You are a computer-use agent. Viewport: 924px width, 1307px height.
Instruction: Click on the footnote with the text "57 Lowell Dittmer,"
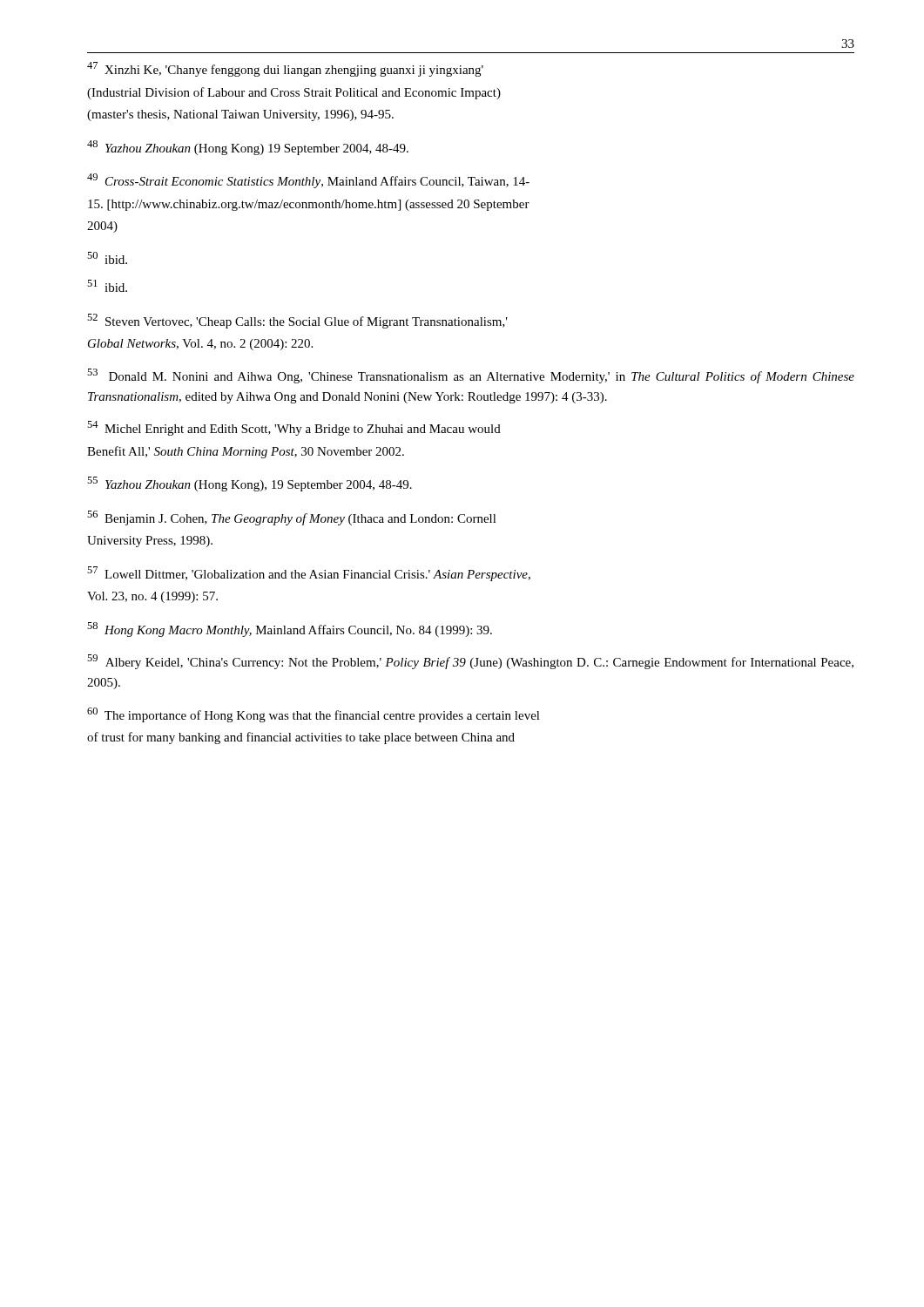click(x=471, y=586)
